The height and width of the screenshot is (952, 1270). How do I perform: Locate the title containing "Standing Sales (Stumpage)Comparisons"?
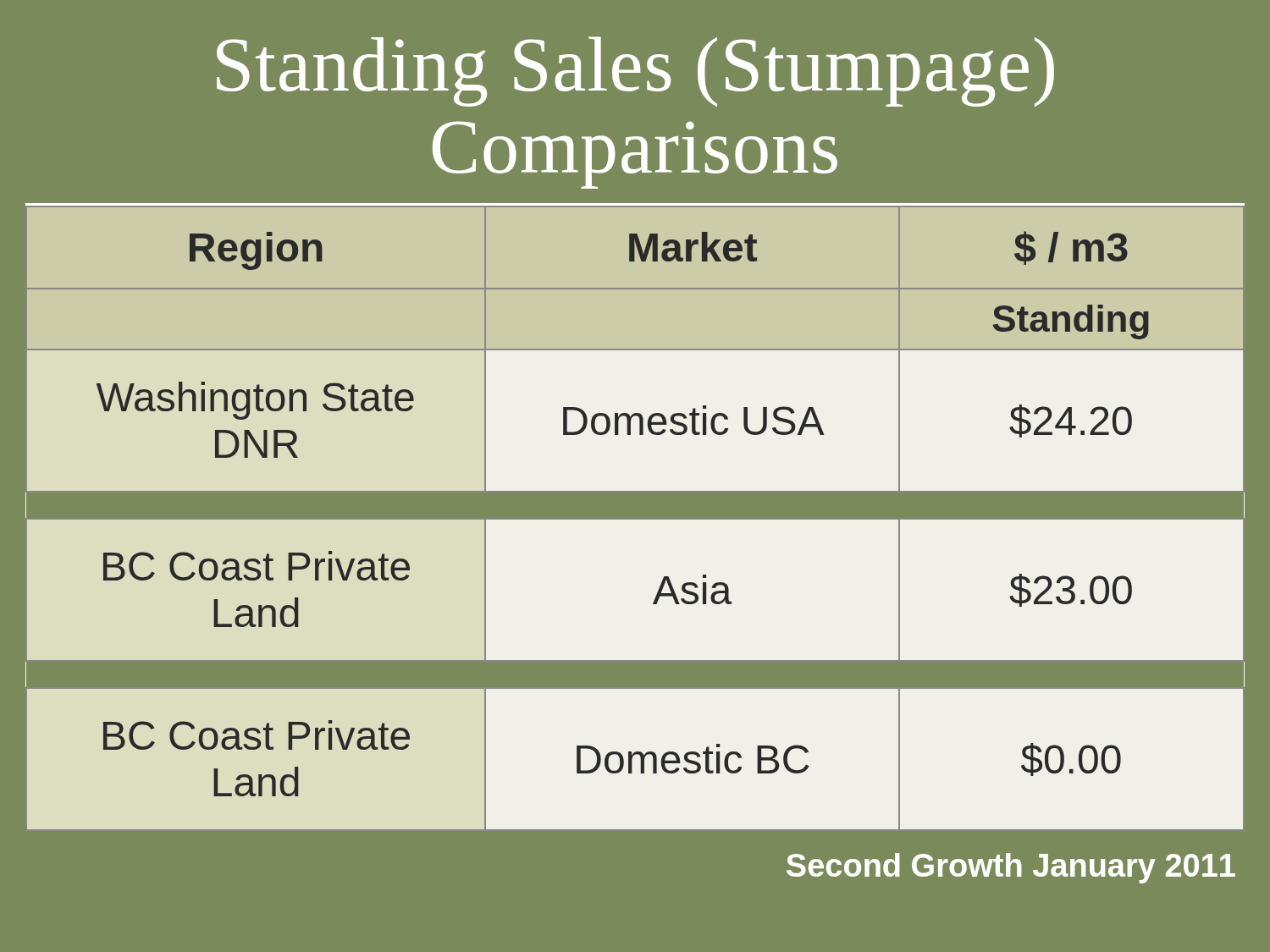(635, 106)
